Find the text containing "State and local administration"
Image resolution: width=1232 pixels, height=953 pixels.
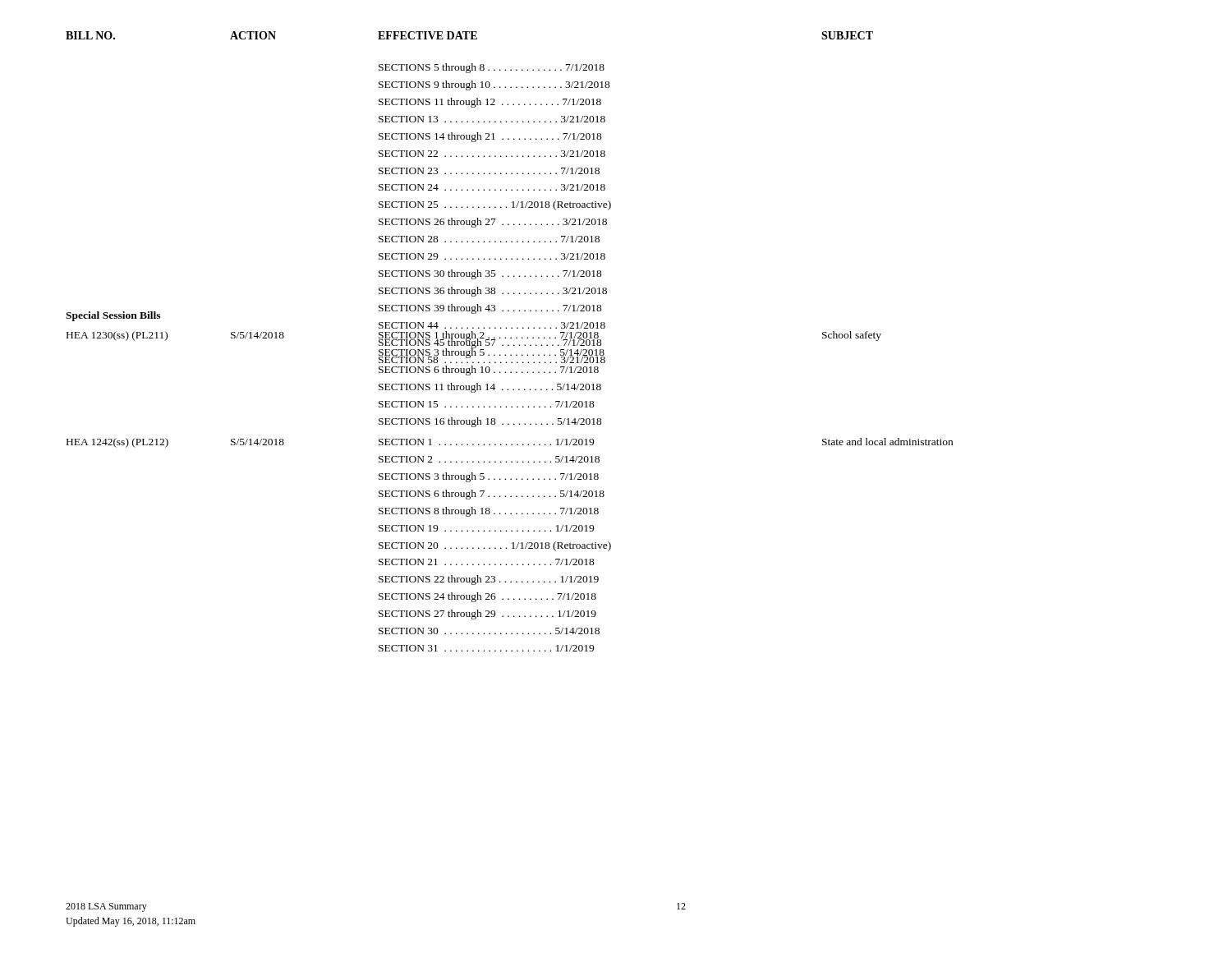coord(887,442)
